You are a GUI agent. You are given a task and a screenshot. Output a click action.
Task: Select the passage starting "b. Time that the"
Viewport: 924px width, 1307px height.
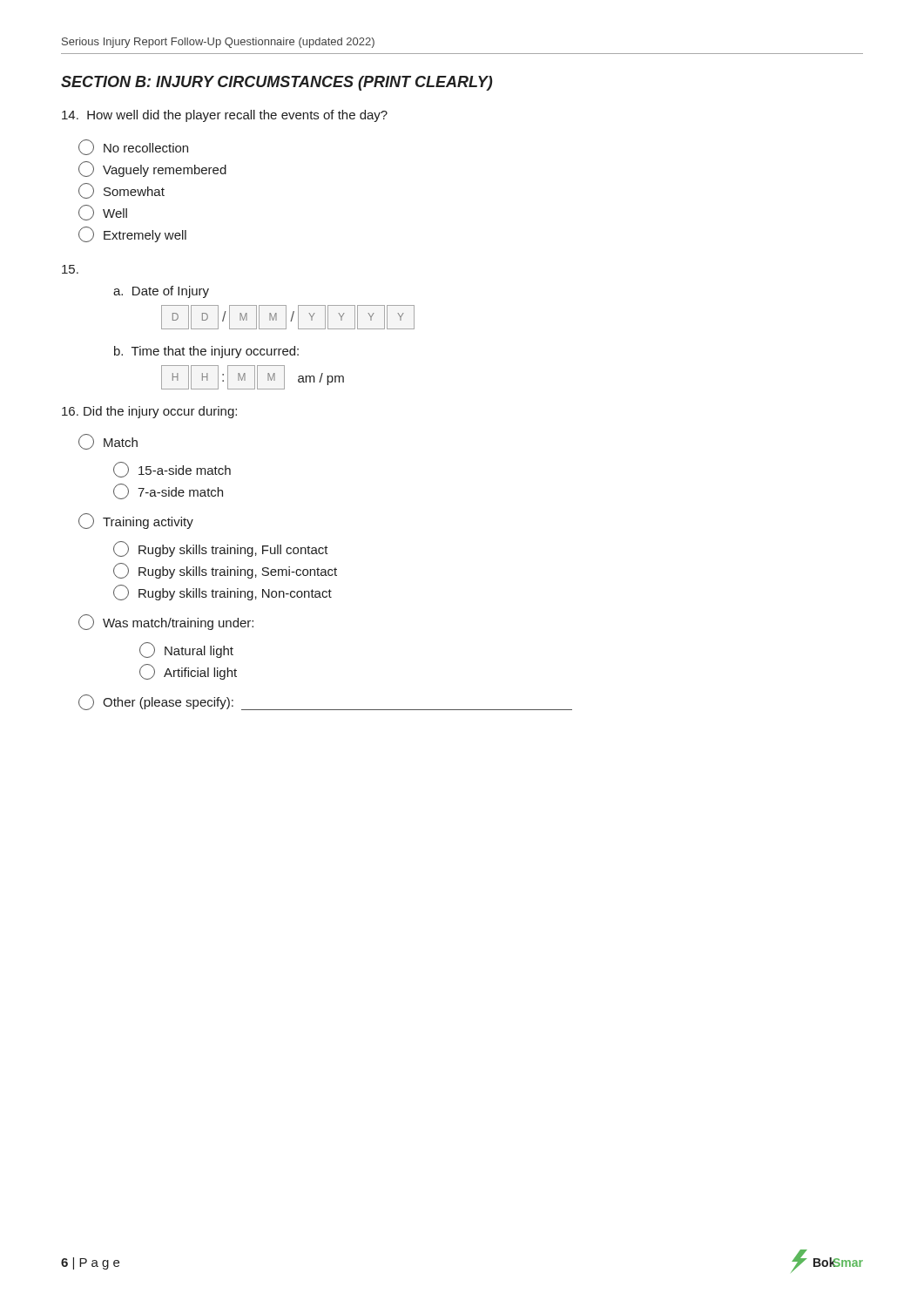point(207,351)
